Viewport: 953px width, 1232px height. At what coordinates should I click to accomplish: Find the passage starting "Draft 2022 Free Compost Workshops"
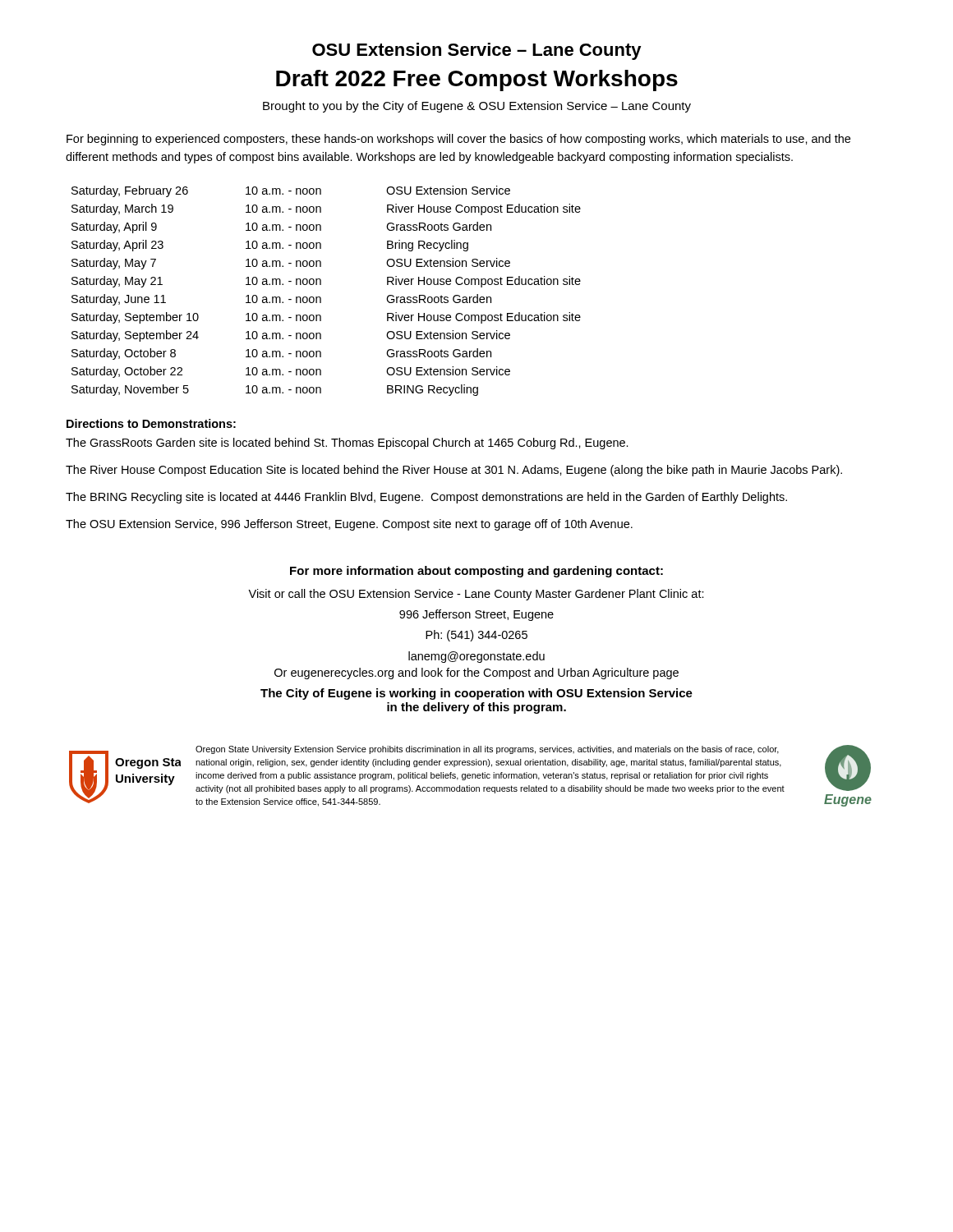(x=476, y=79)
